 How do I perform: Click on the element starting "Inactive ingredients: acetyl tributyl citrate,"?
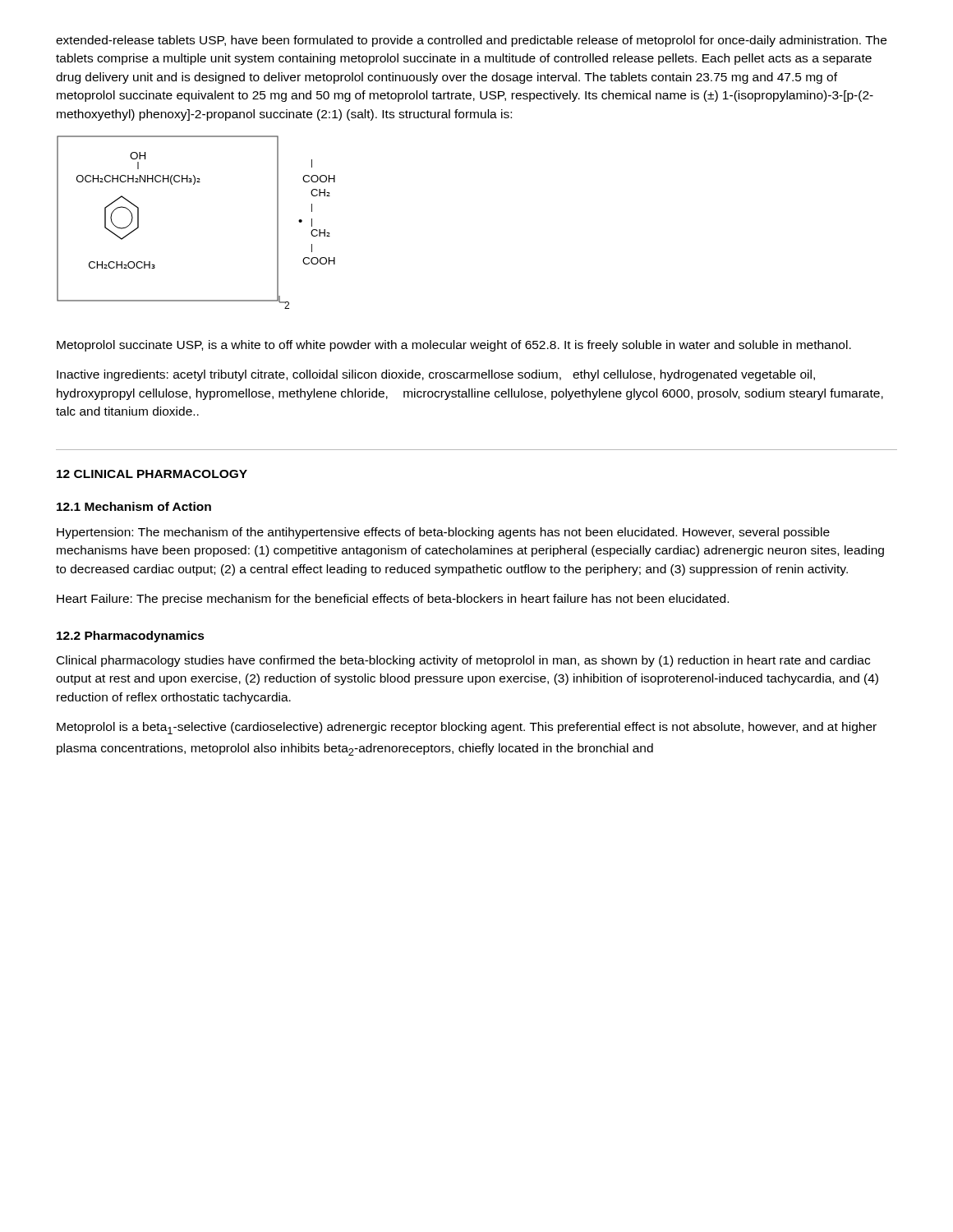pyautogui.click(x=470, y=393)
